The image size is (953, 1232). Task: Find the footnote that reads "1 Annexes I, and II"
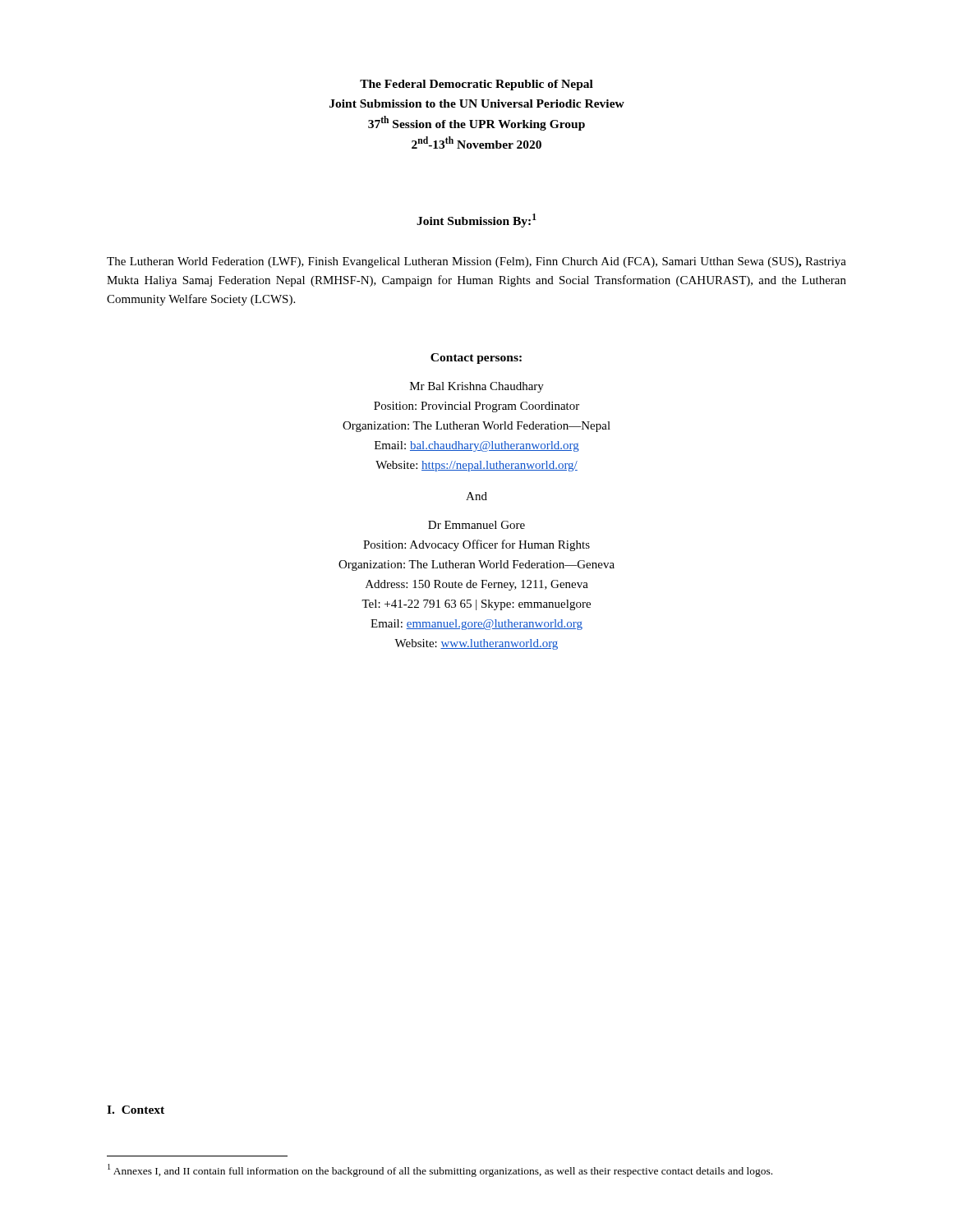click(x=440, y=1169)
